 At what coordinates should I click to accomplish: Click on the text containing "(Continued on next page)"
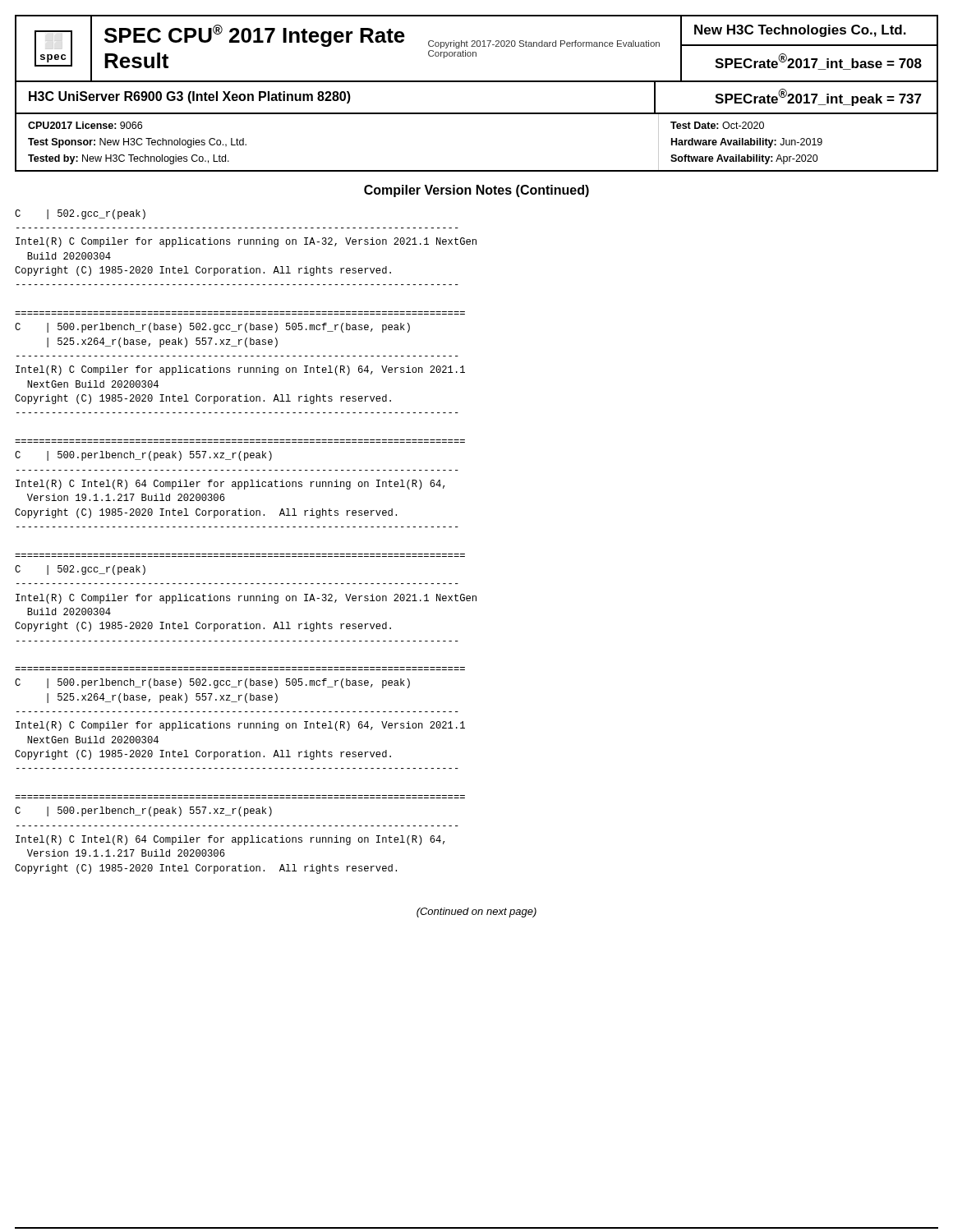(x=476, y=912)
